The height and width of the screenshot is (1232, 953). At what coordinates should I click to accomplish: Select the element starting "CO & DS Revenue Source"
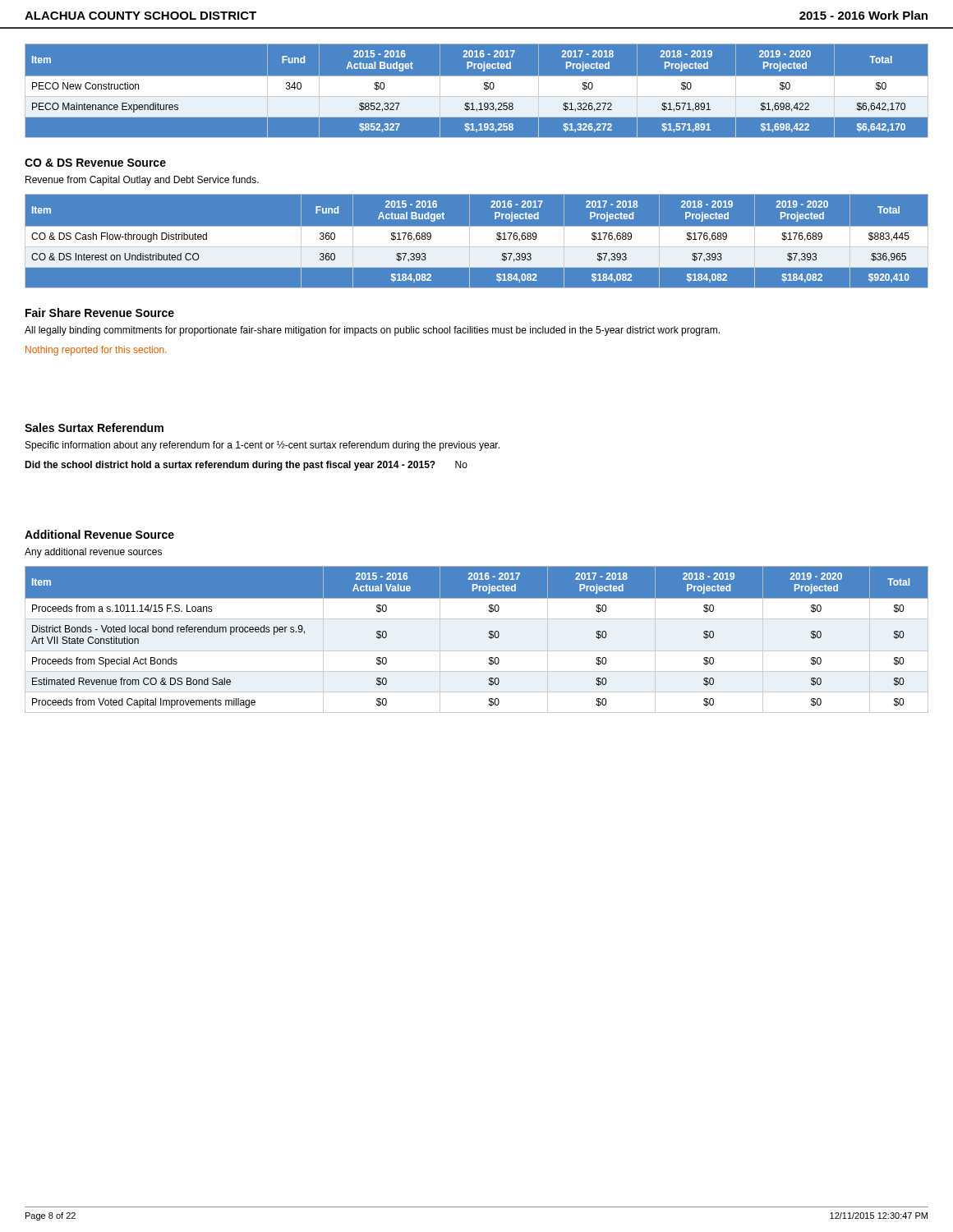coord(95,163)
